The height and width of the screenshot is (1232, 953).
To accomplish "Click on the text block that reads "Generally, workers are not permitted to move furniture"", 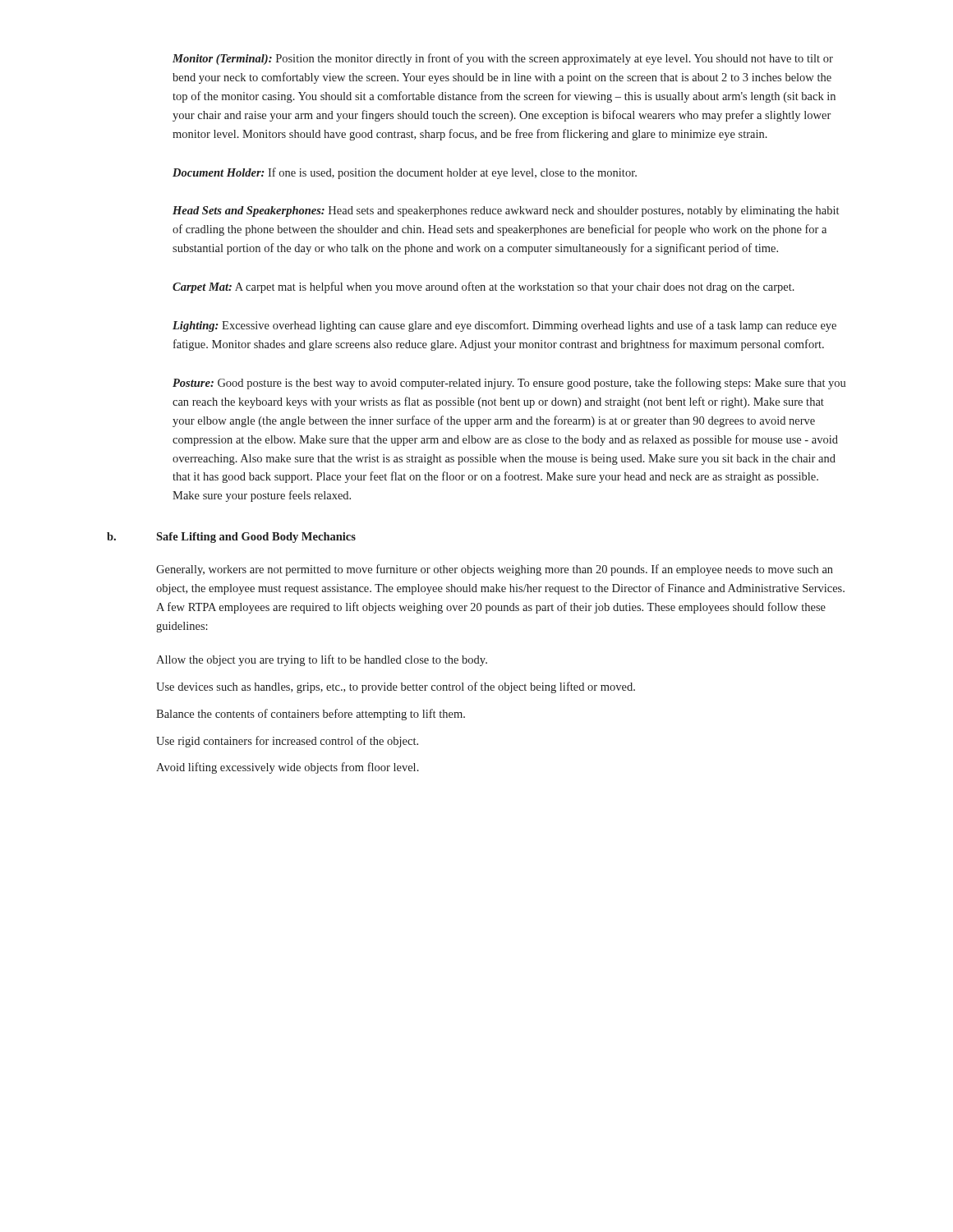I will [501, 598].
